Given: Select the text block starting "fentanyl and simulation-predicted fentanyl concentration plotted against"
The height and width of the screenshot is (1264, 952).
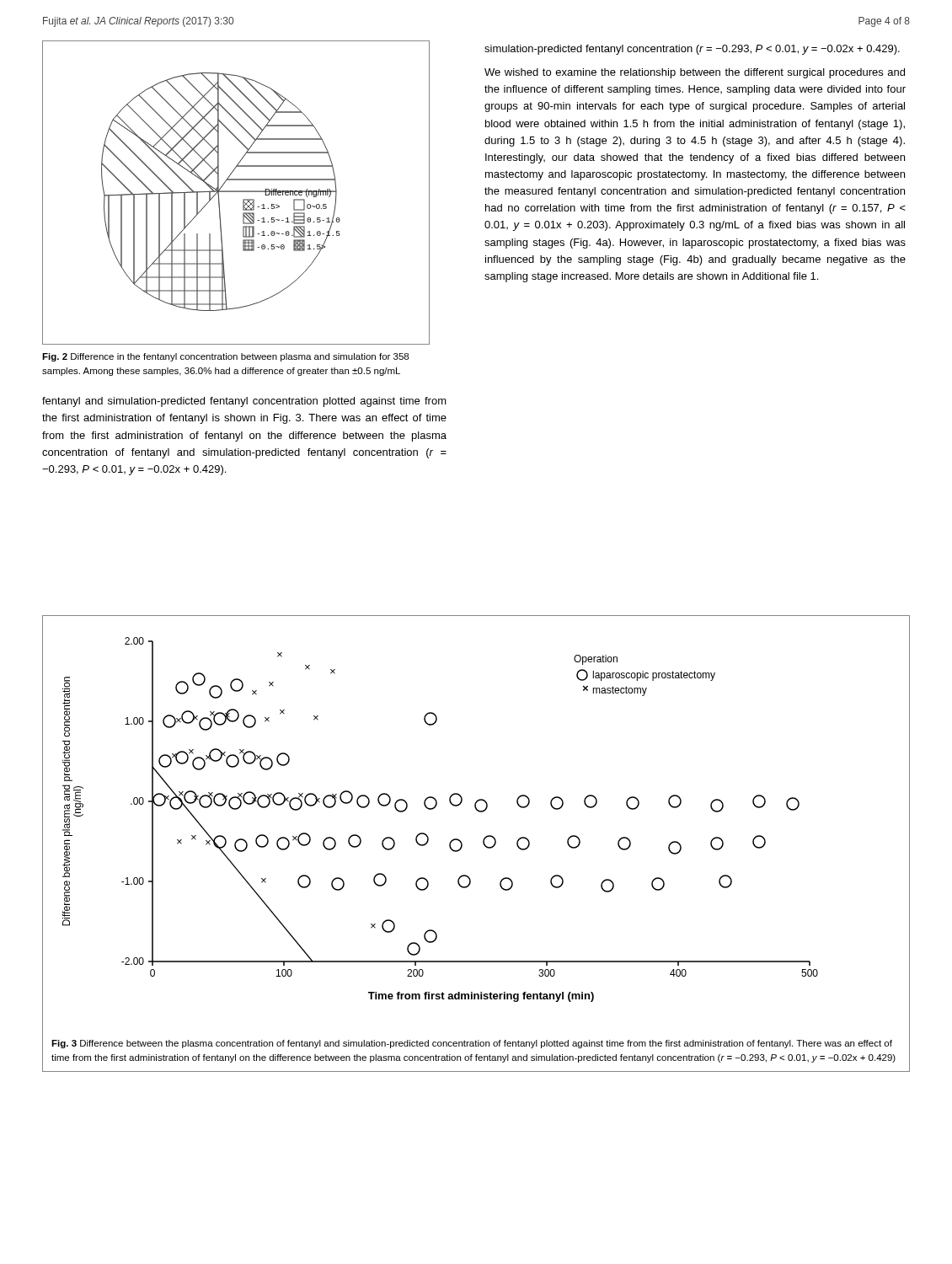Looking at the screenshot, I should click(244, 435).
